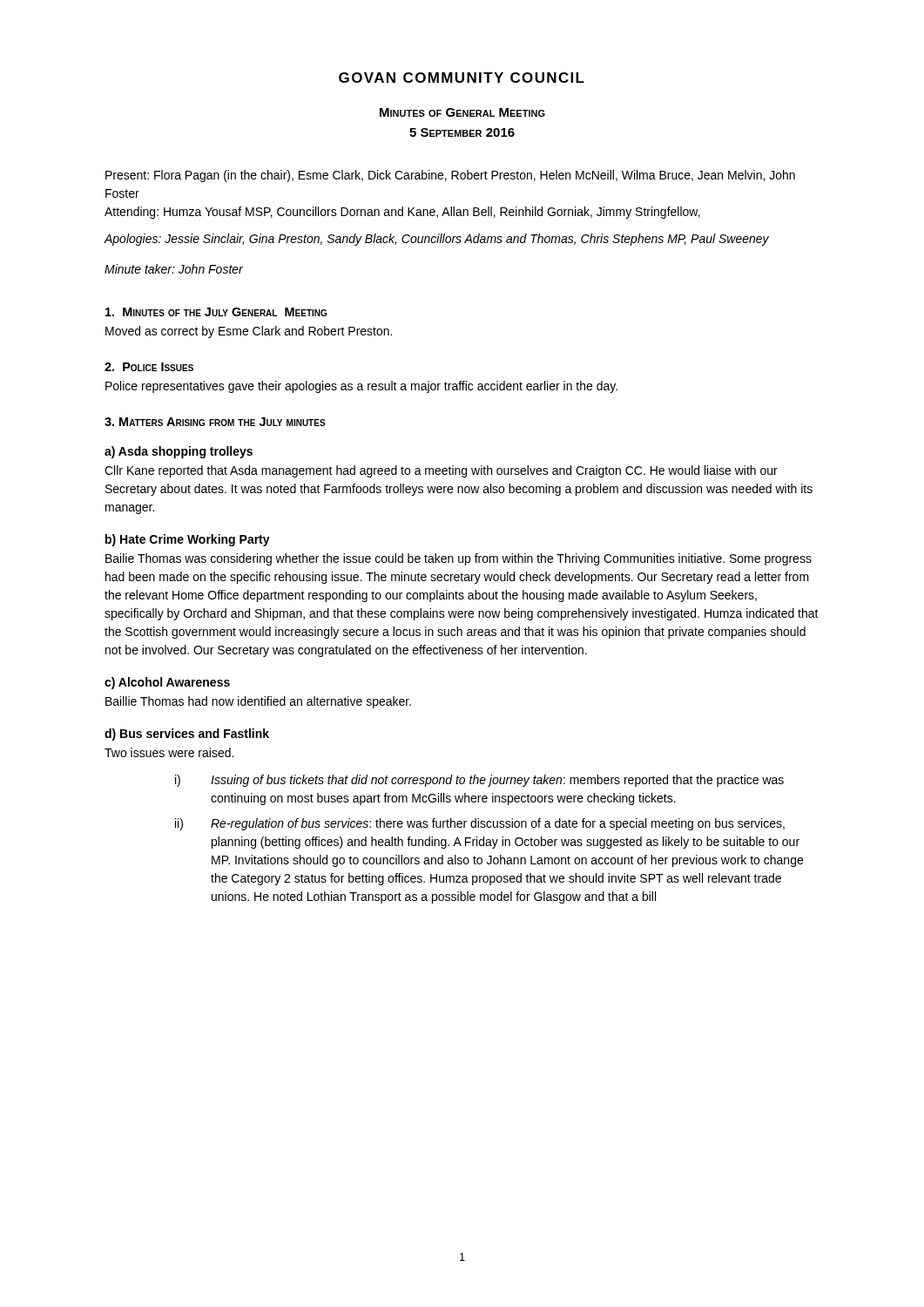Find "Minute taker: John Foster" on this page
This screenshot has height=1307, width=924.
tap(174, 269)
